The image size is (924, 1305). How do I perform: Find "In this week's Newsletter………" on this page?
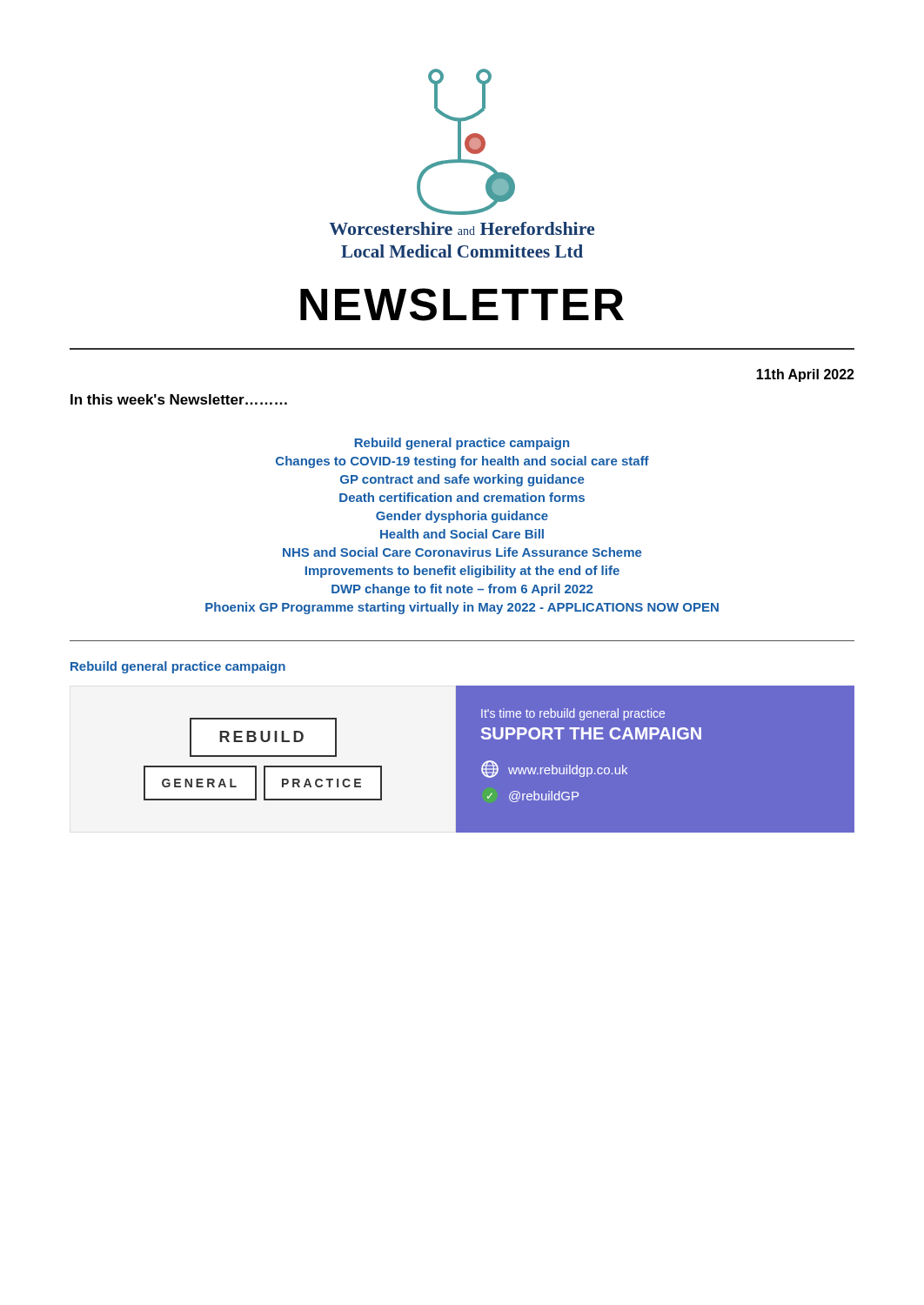pyautogui.click(x=179, y=400)
